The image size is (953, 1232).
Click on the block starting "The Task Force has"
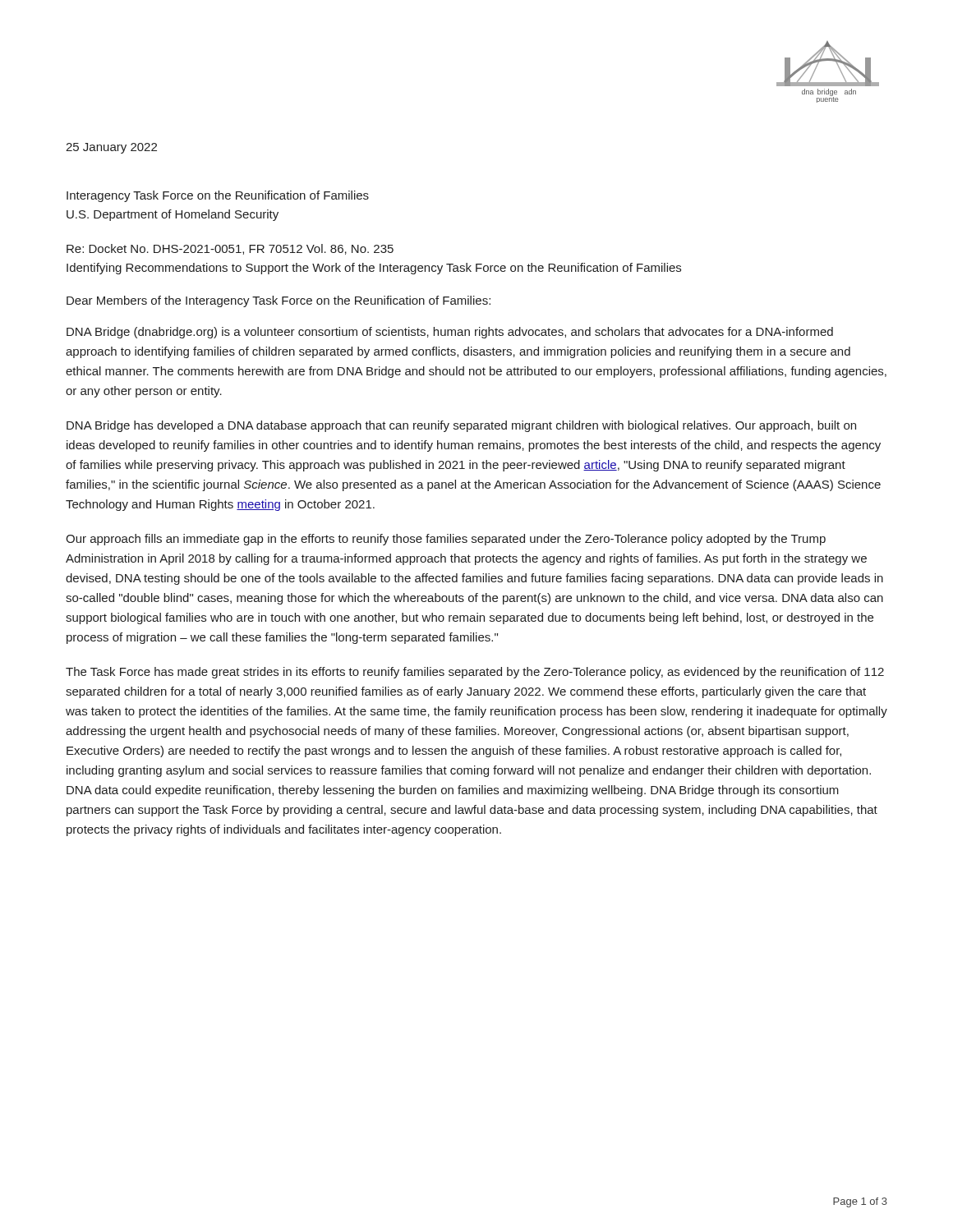click(476, 750)
